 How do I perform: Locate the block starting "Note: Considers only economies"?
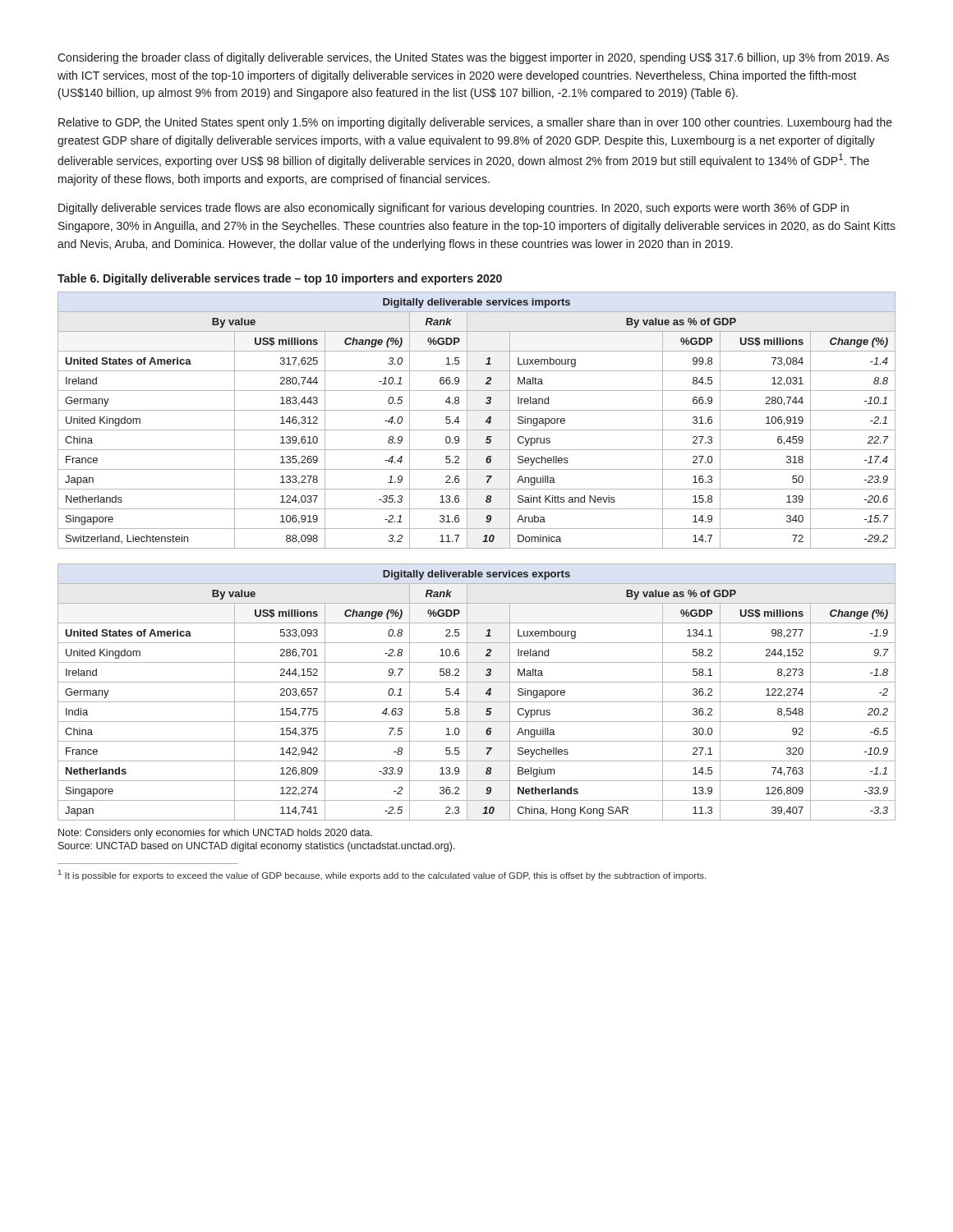click(x=215, y=832)
